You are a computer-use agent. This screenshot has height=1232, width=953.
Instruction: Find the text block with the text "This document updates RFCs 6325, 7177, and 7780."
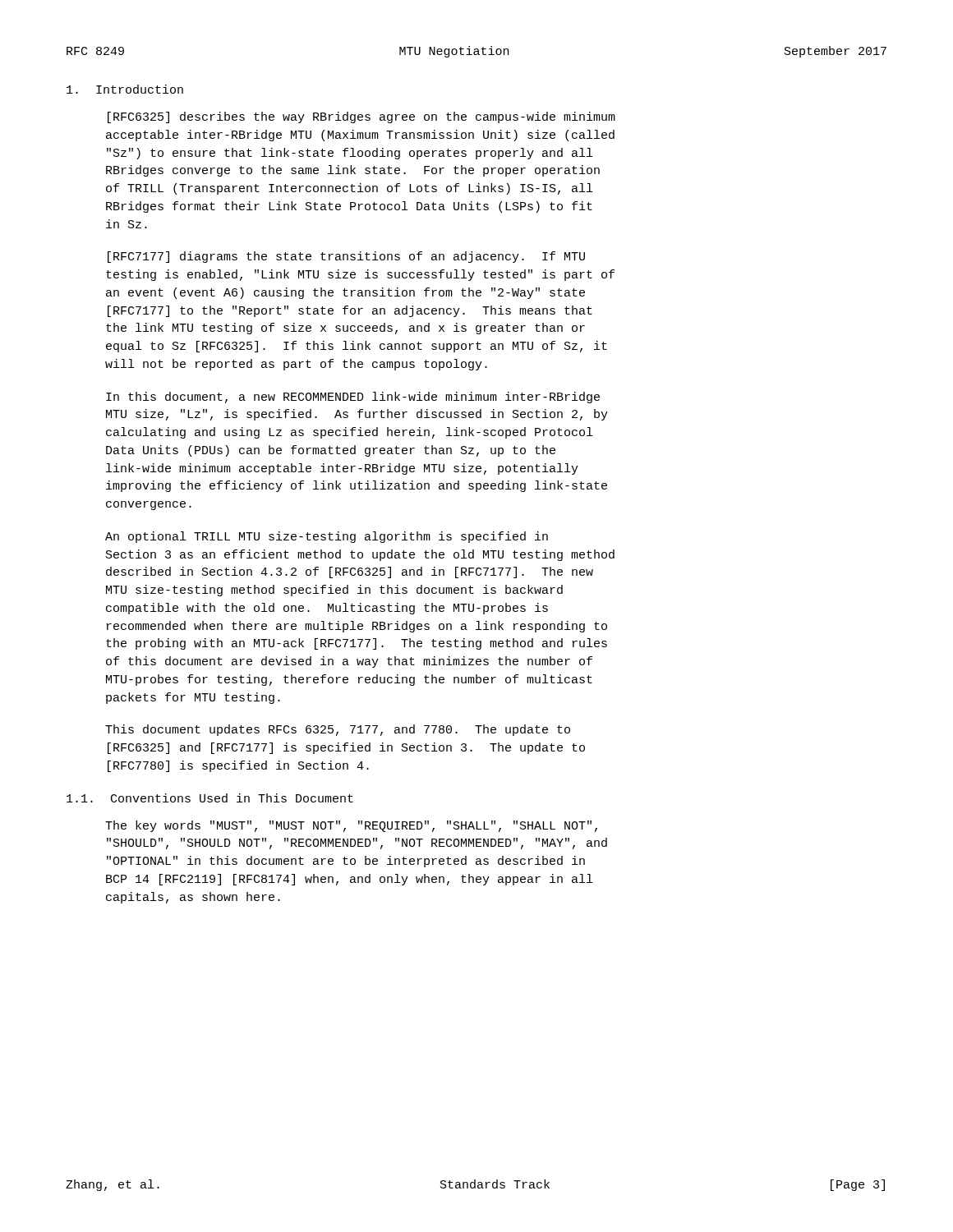[x=345, y=749]
